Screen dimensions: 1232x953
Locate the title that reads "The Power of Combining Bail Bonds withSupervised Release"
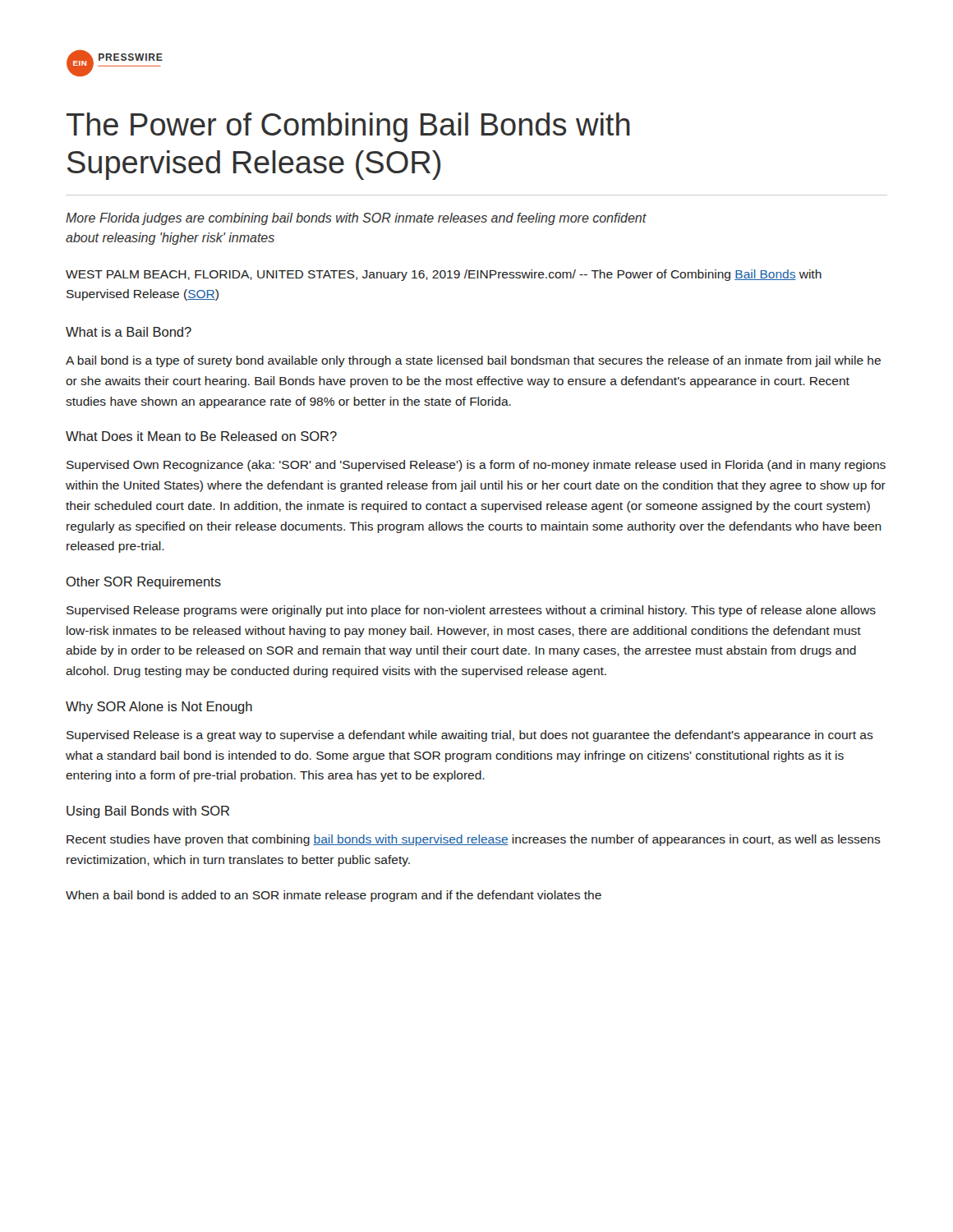point(349,144)
